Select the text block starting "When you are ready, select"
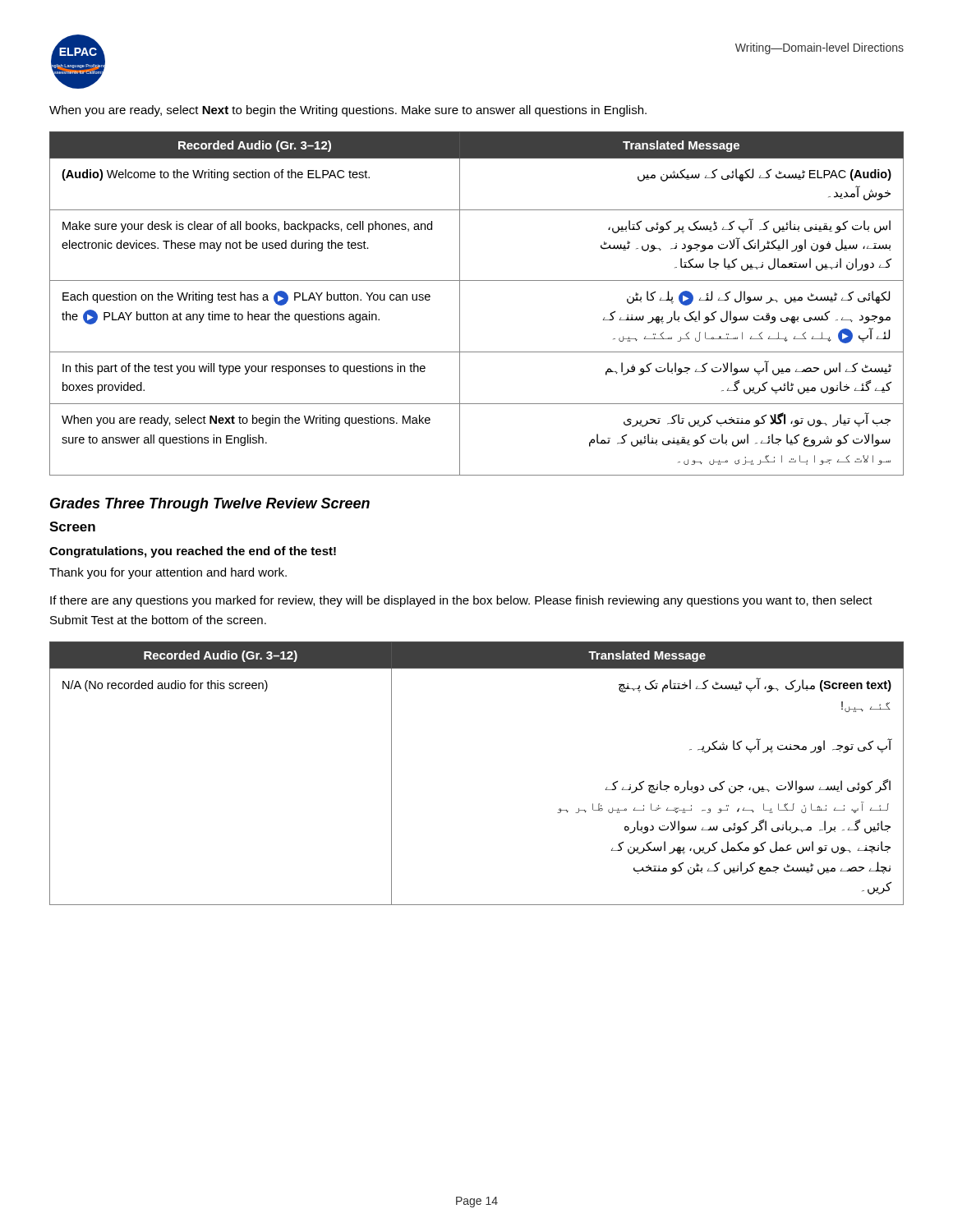953x1232 pixels. [348, 110]
